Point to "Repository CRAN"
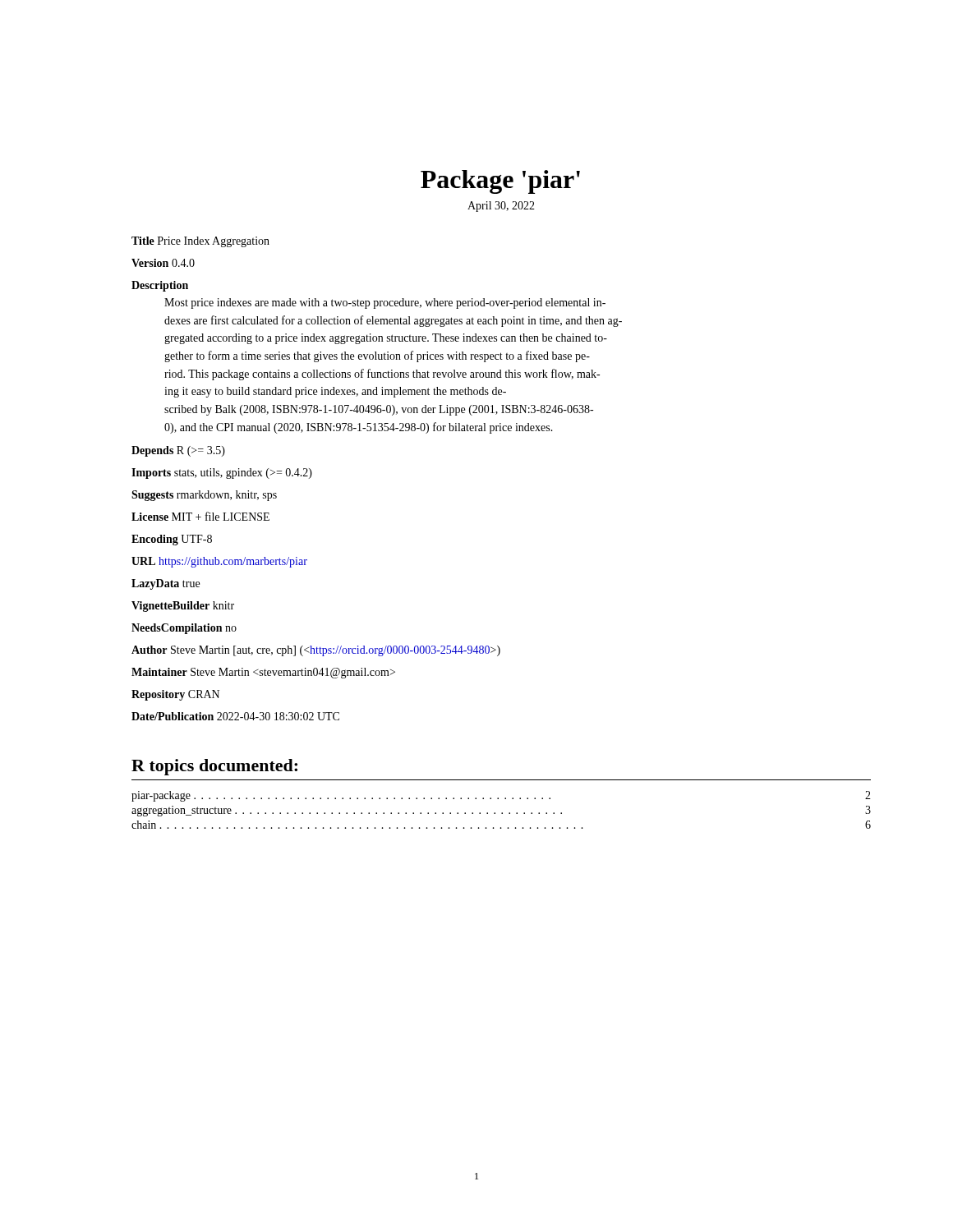The width and height of the screenshot is (953, 1232). click(x=176, y=694)
